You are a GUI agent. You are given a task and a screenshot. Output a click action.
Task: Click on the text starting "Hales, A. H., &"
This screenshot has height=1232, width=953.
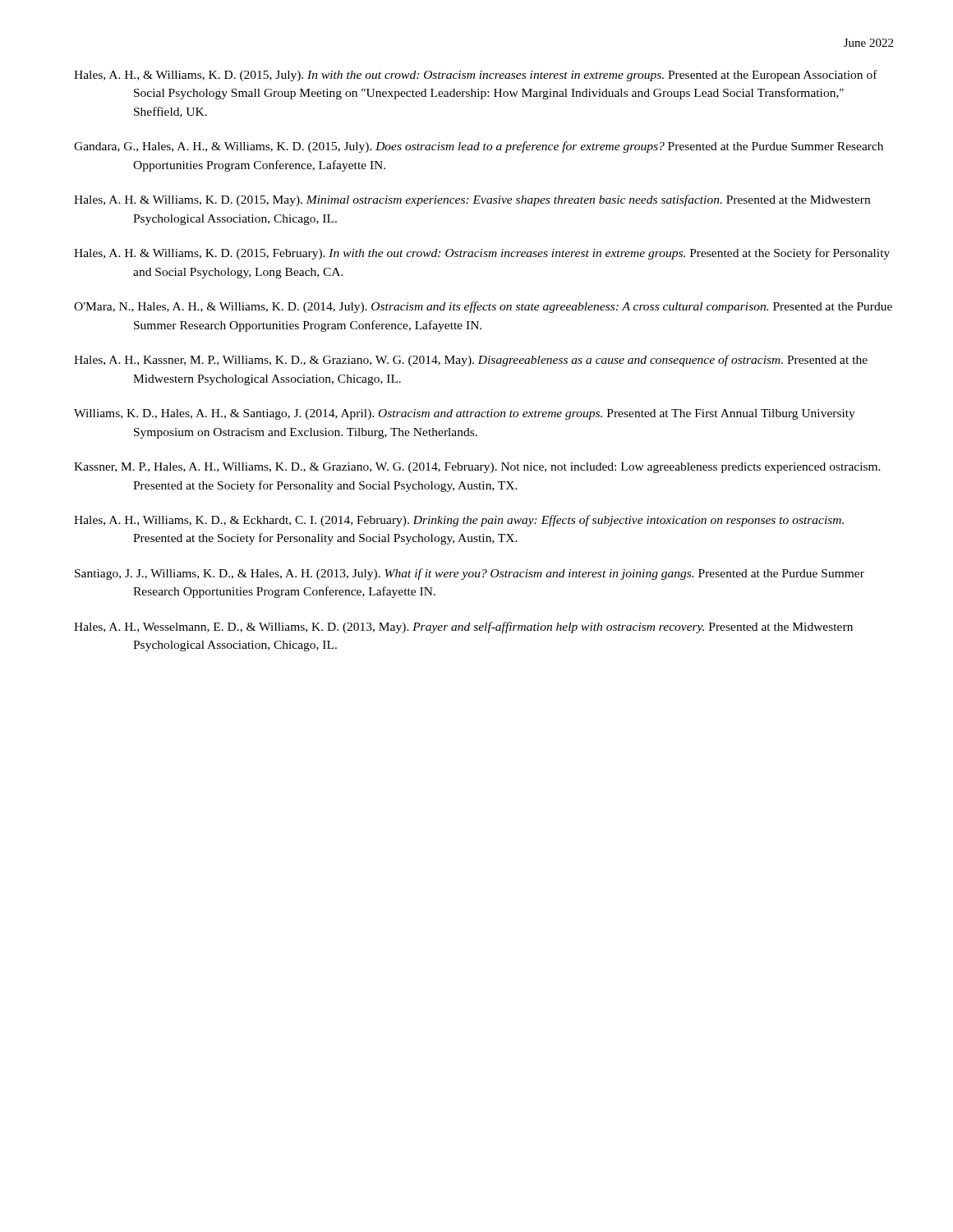point(475,93)
